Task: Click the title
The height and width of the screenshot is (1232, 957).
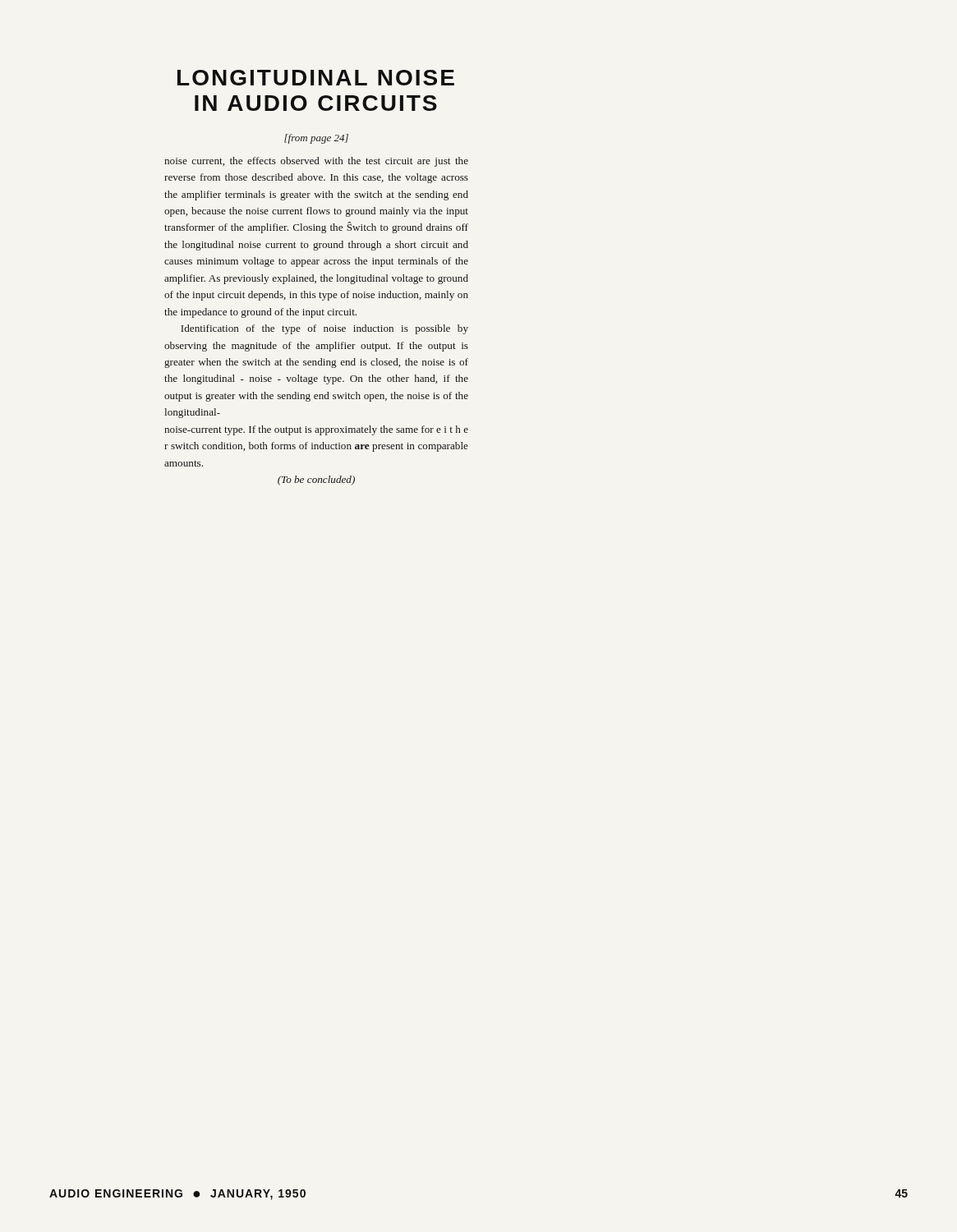Action: 316,91
